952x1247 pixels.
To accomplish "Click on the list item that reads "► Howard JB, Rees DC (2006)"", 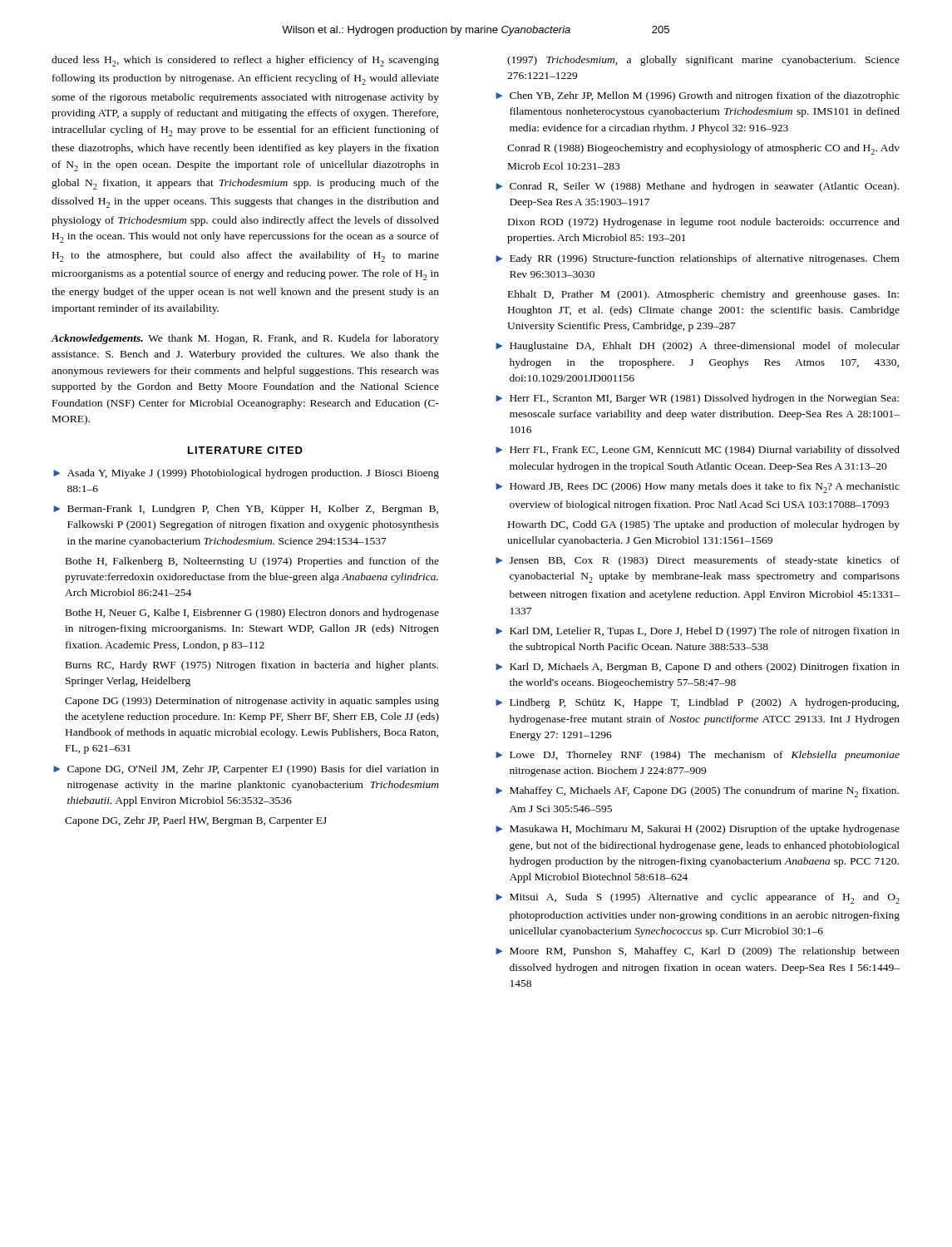I will [697, 495].
